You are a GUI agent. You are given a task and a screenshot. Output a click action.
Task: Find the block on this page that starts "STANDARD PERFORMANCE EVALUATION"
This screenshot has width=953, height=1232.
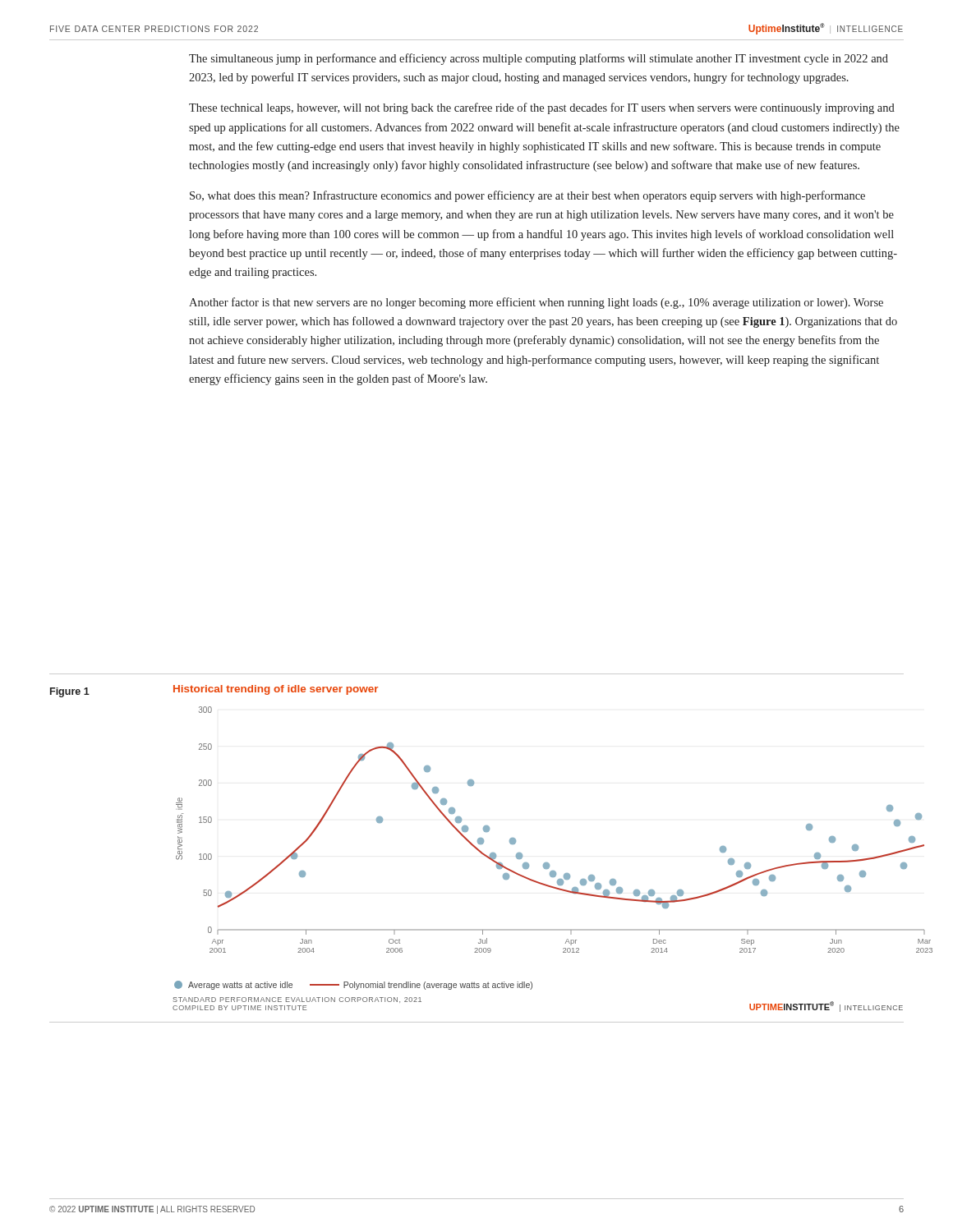pos(298,1006)
